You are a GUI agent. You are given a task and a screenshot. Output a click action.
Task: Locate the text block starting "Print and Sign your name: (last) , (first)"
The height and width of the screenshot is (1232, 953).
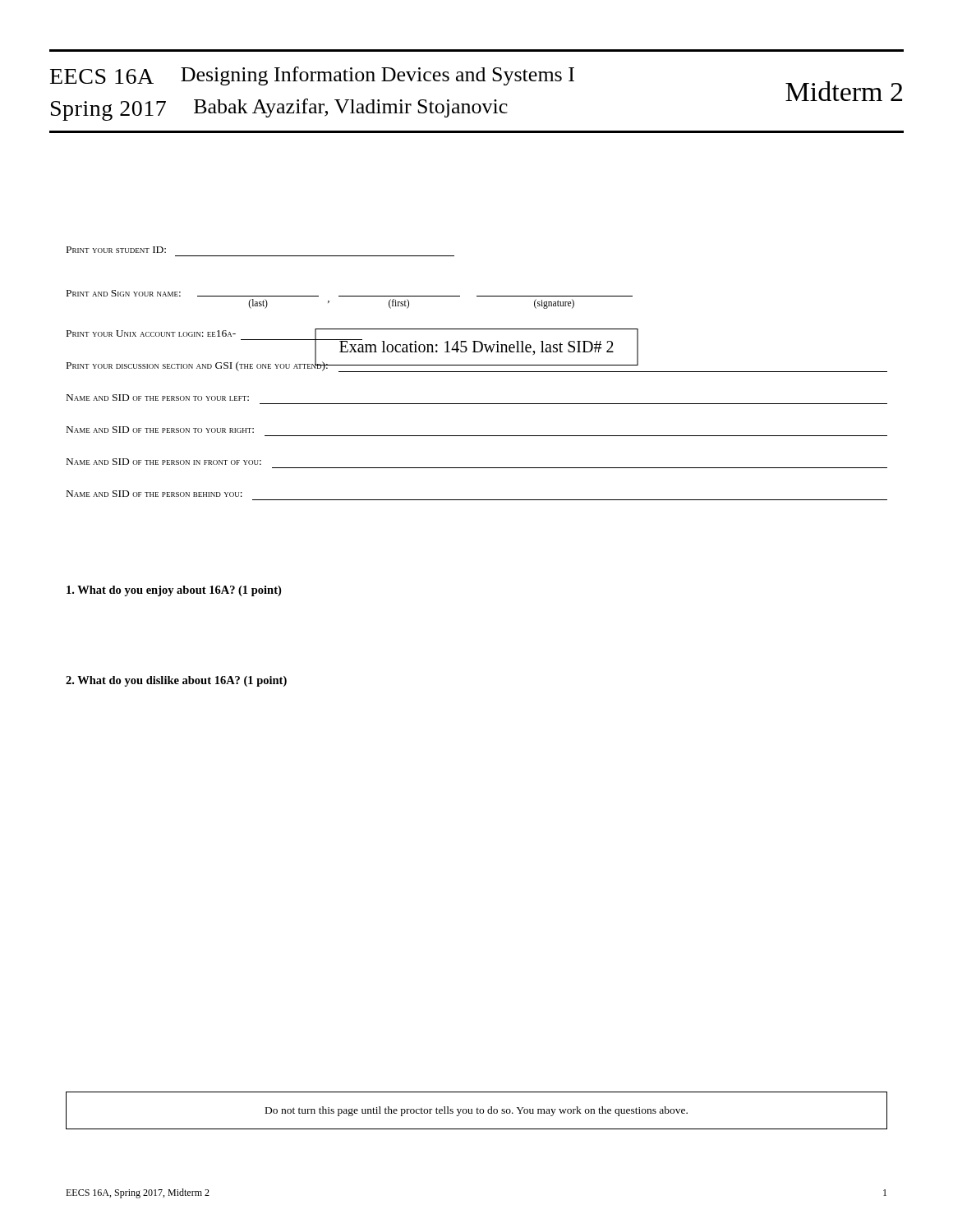(x=353, y=295)
